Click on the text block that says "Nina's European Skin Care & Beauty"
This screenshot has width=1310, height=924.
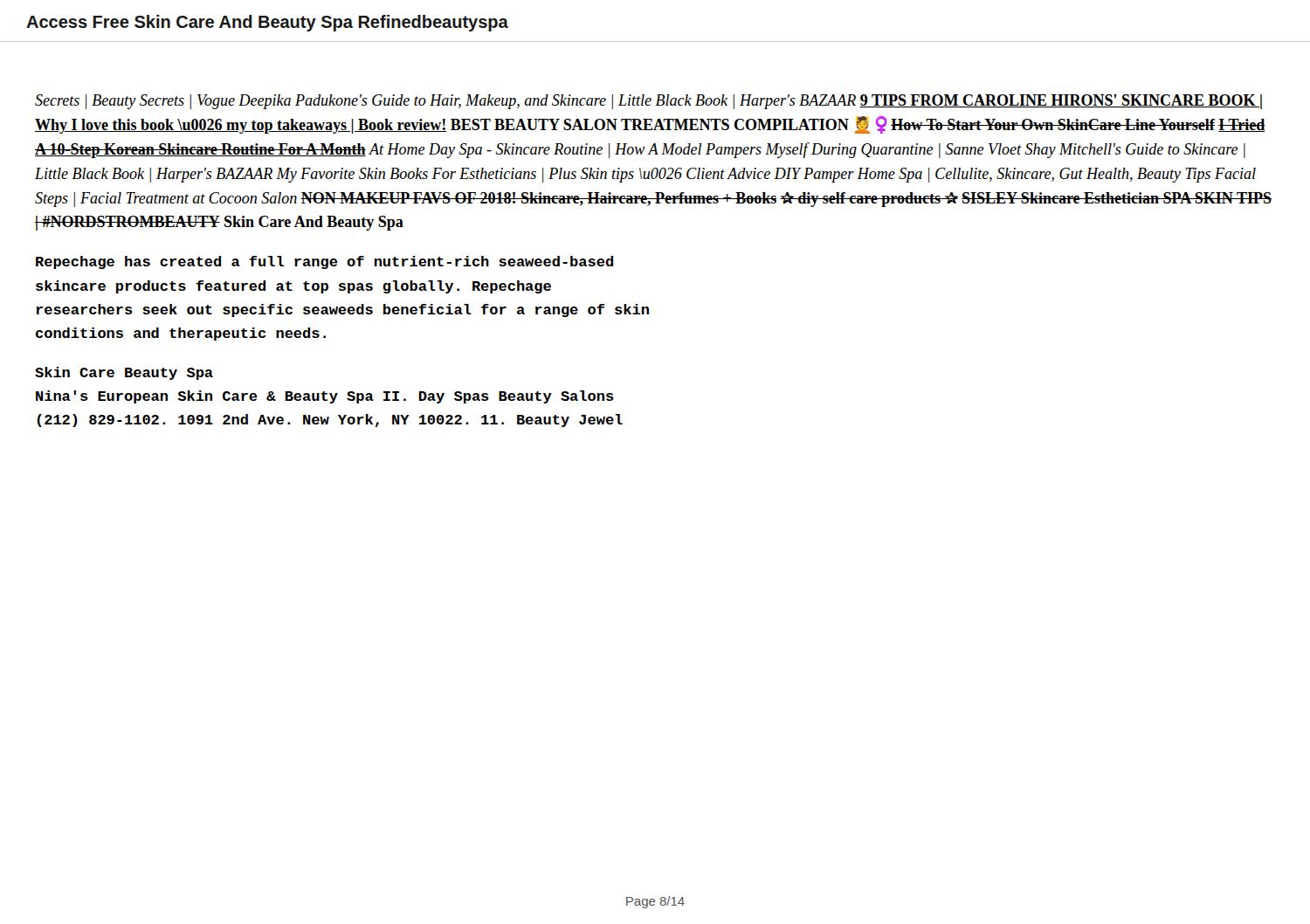coord(329,409)
